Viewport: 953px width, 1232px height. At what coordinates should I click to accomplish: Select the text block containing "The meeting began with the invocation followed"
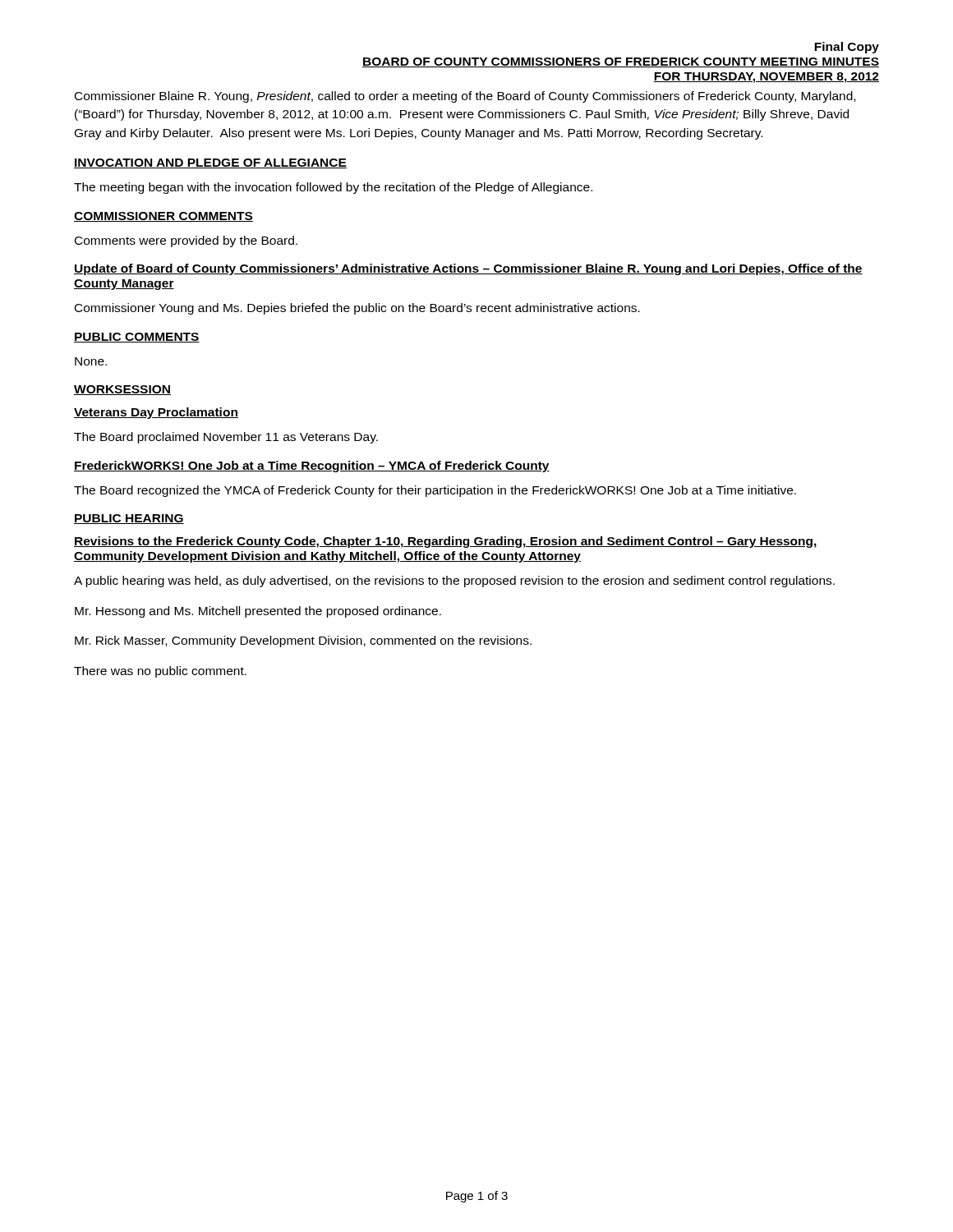tap(476, 188)
